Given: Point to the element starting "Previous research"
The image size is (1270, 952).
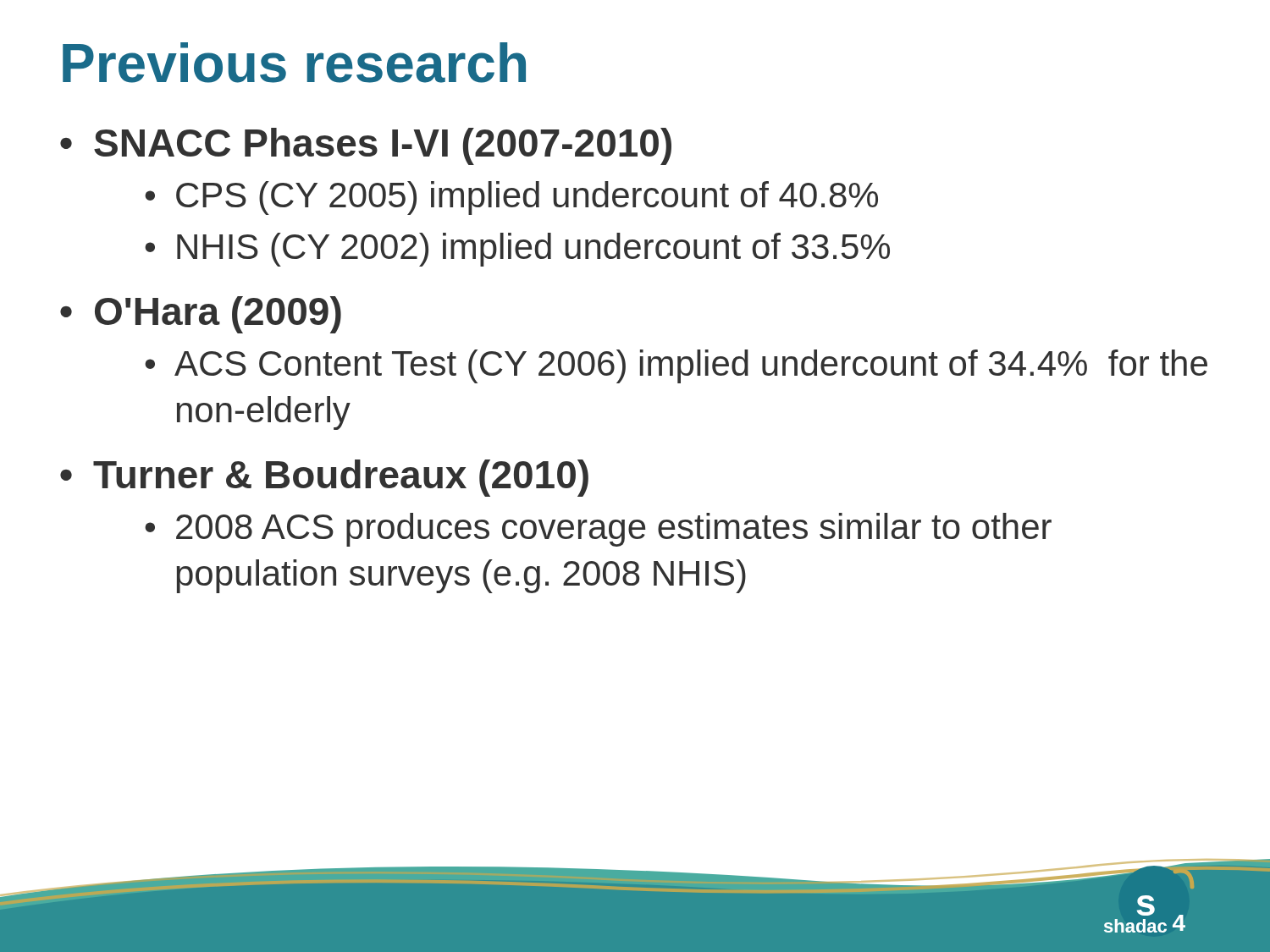Looking at the screenshot, I should click(x=294, y=64).
